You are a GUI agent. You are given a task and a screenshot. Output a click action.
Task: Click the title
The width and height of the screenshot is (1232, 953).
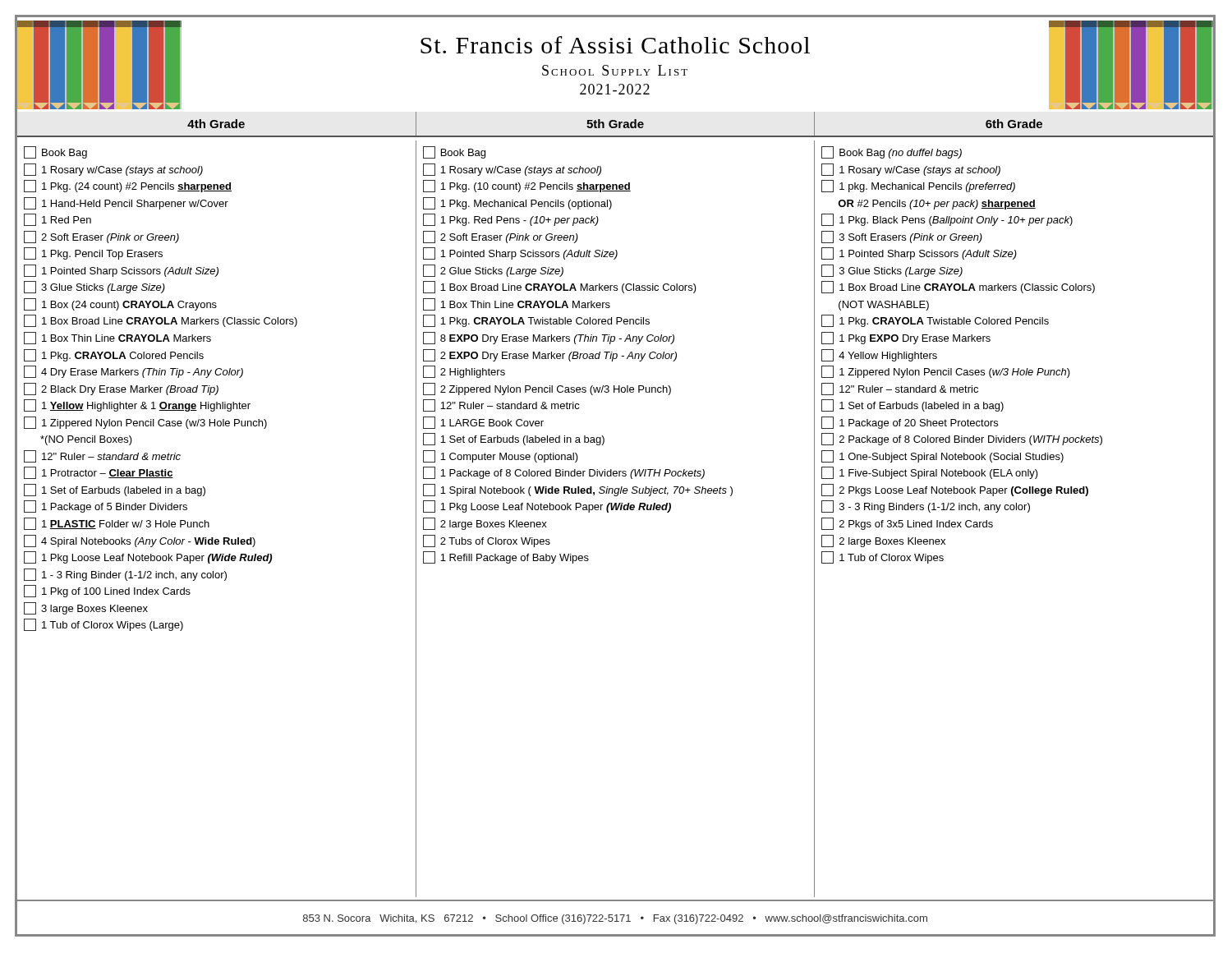615,64
